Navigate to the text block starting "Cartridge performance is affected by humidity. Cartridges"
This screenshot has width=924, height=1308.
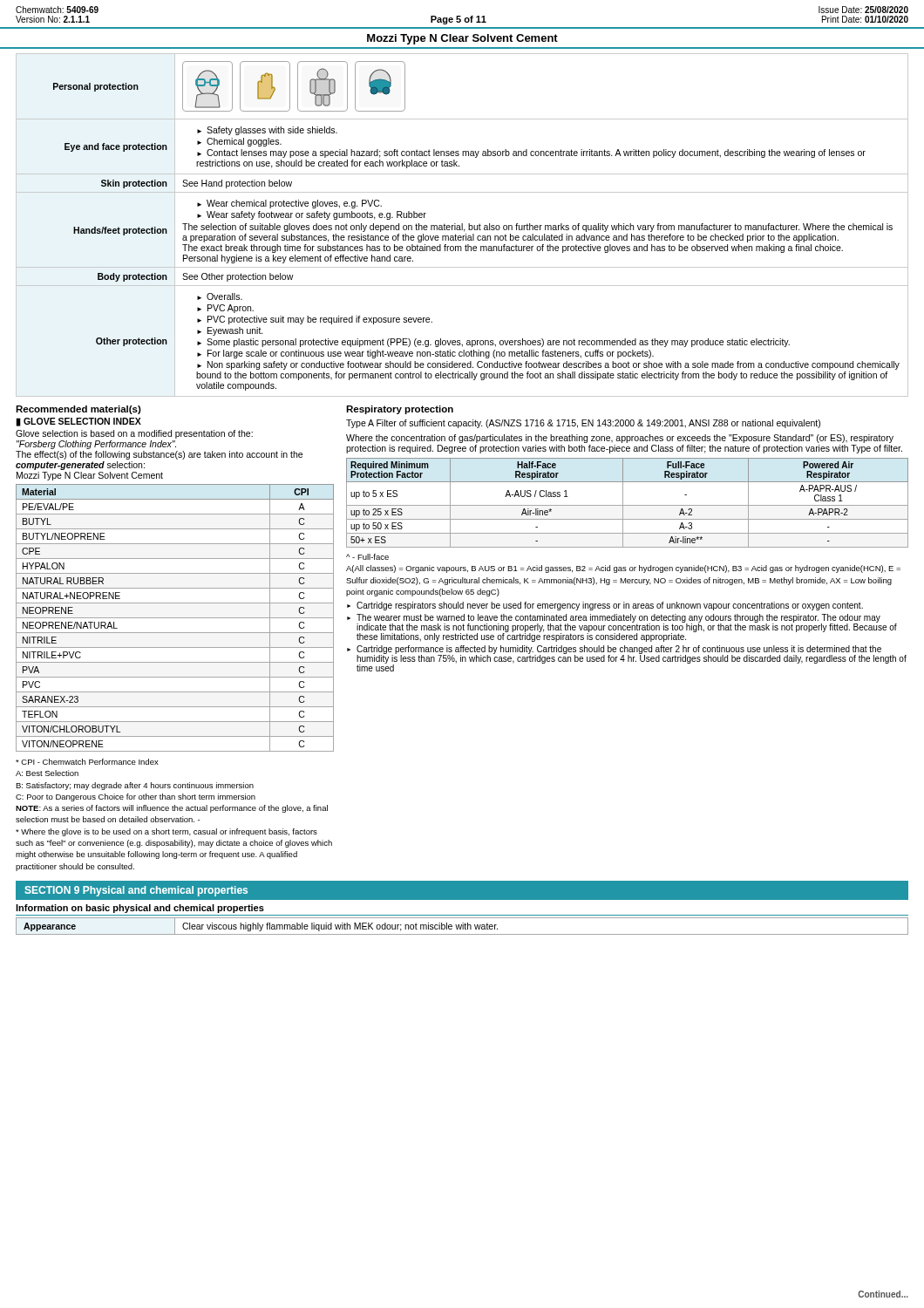631,659
